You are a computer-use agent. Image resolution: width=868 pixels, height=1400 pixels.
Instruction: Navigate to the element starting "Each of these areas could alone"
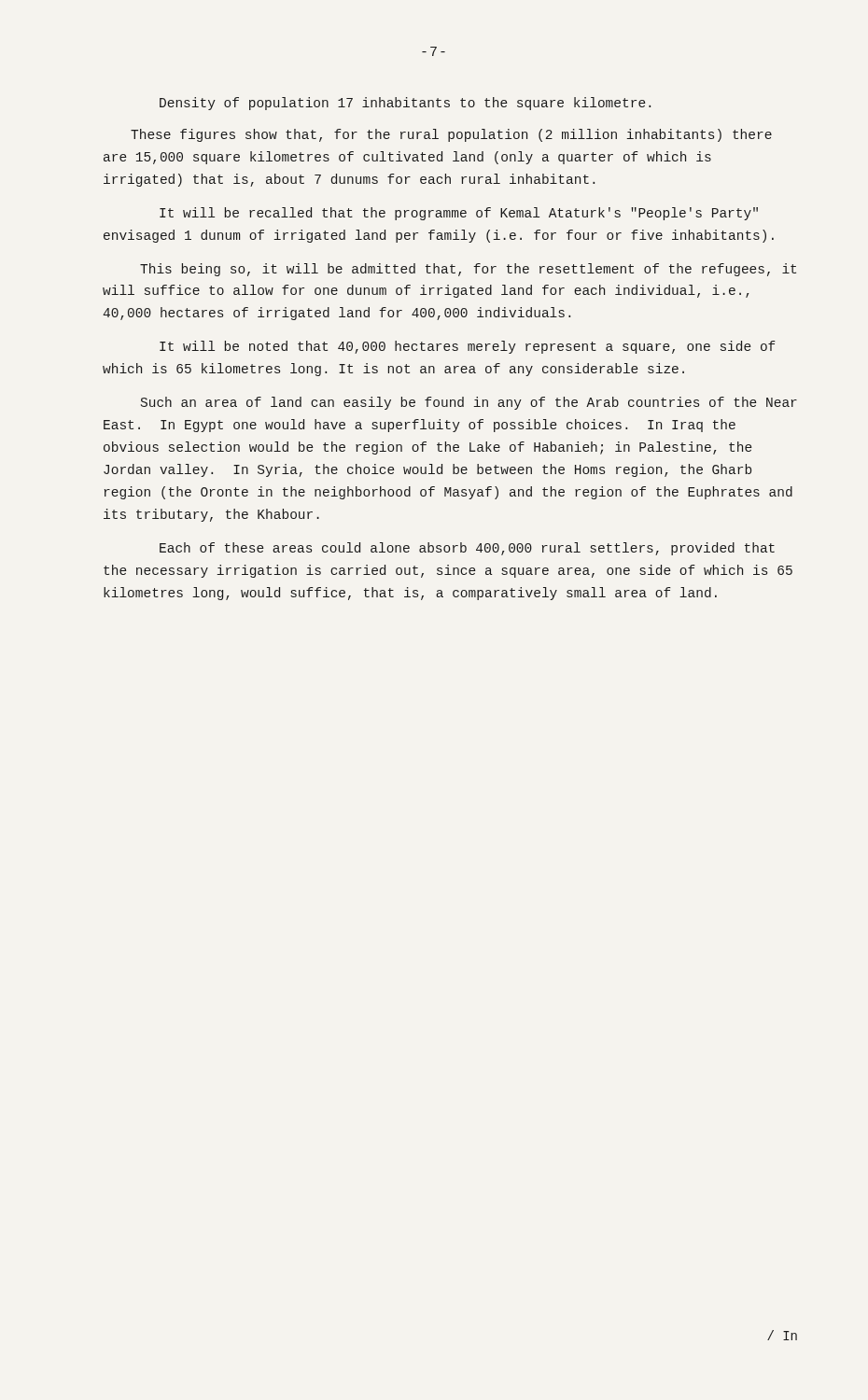tap(448, 571)
